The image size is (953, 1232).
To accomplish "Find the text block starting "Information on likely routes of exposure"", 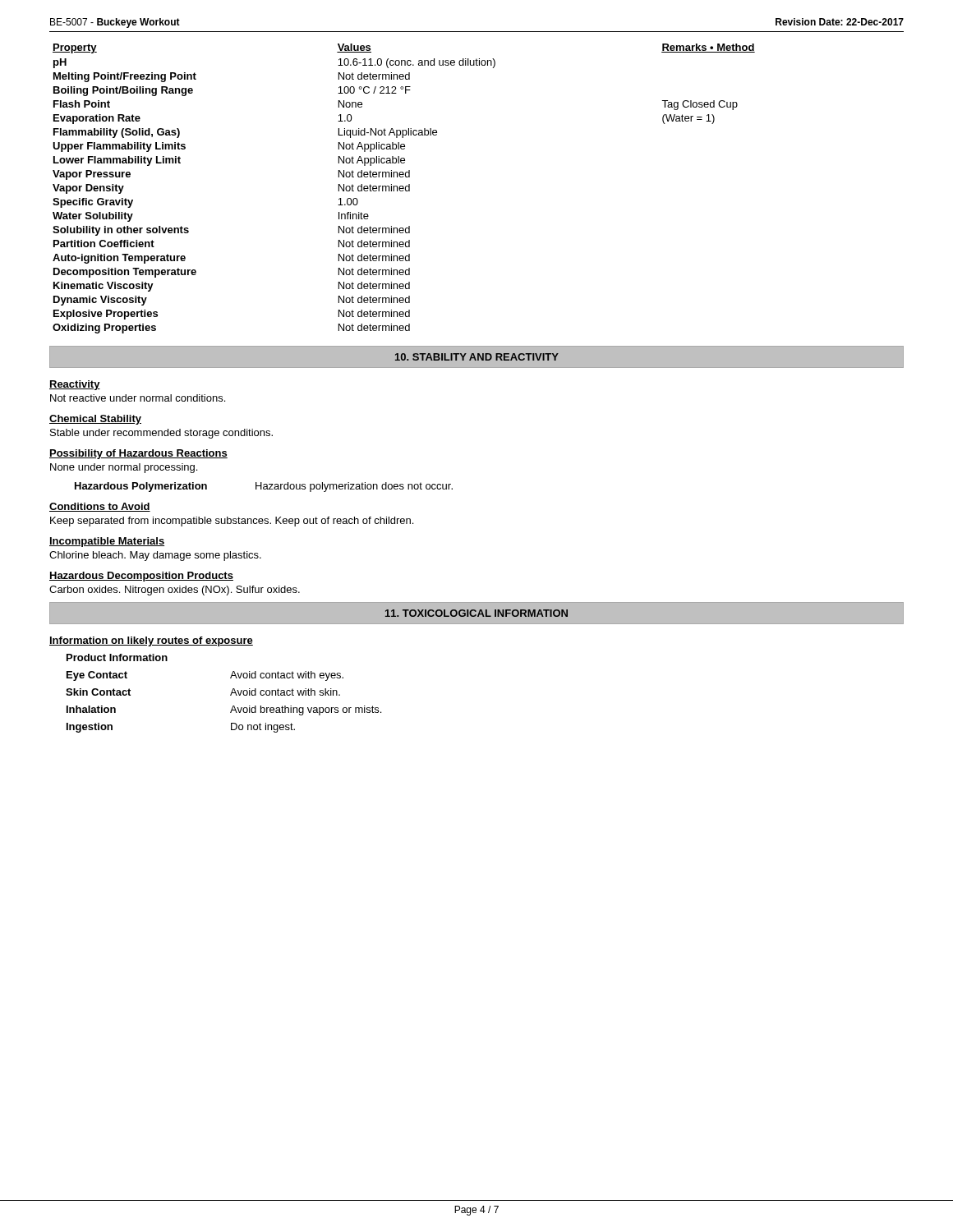I will (151, 641).
